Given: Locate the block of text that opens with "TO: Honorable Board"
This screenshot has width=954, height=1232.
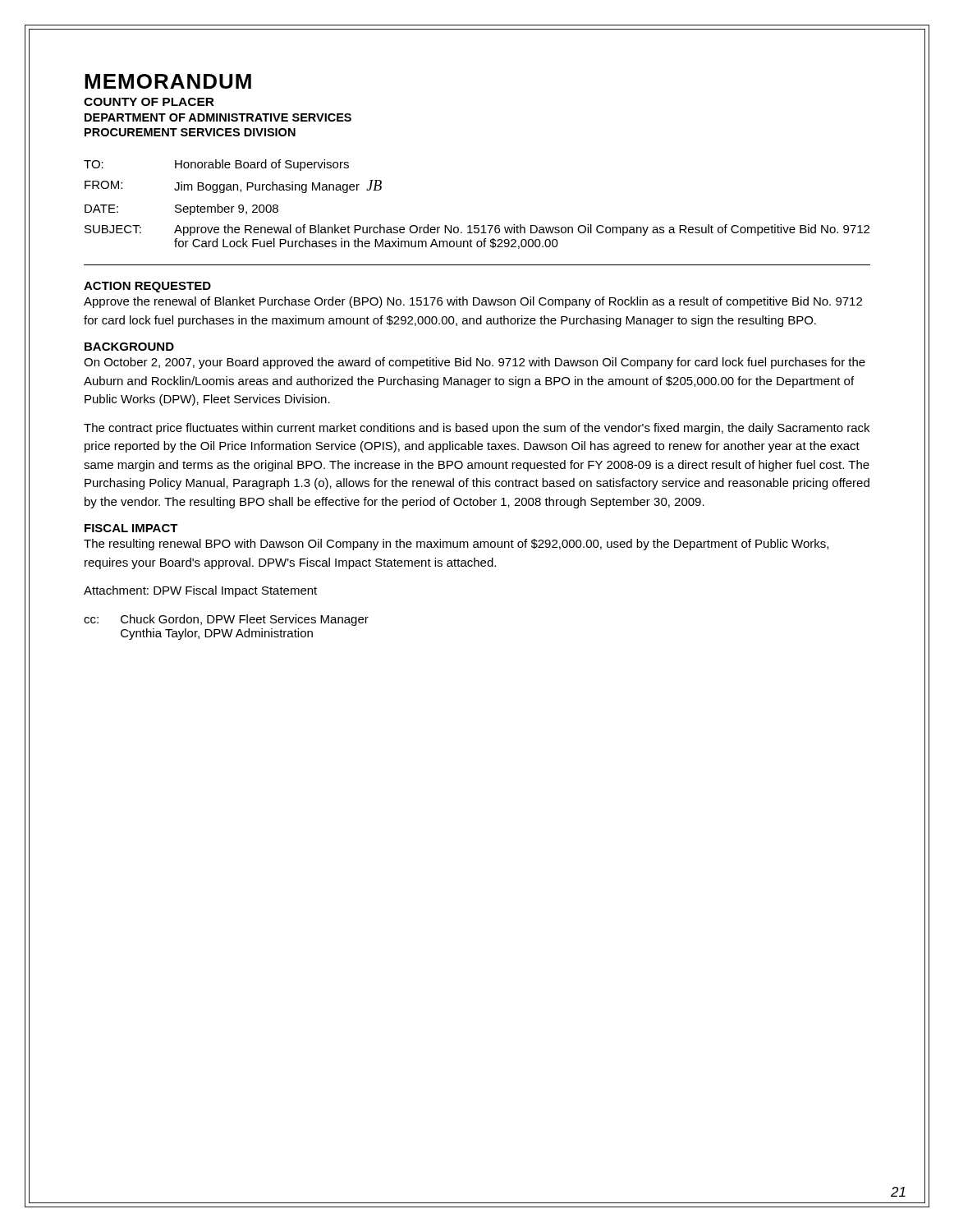Looking at the screenshot, I should [216, 165].
